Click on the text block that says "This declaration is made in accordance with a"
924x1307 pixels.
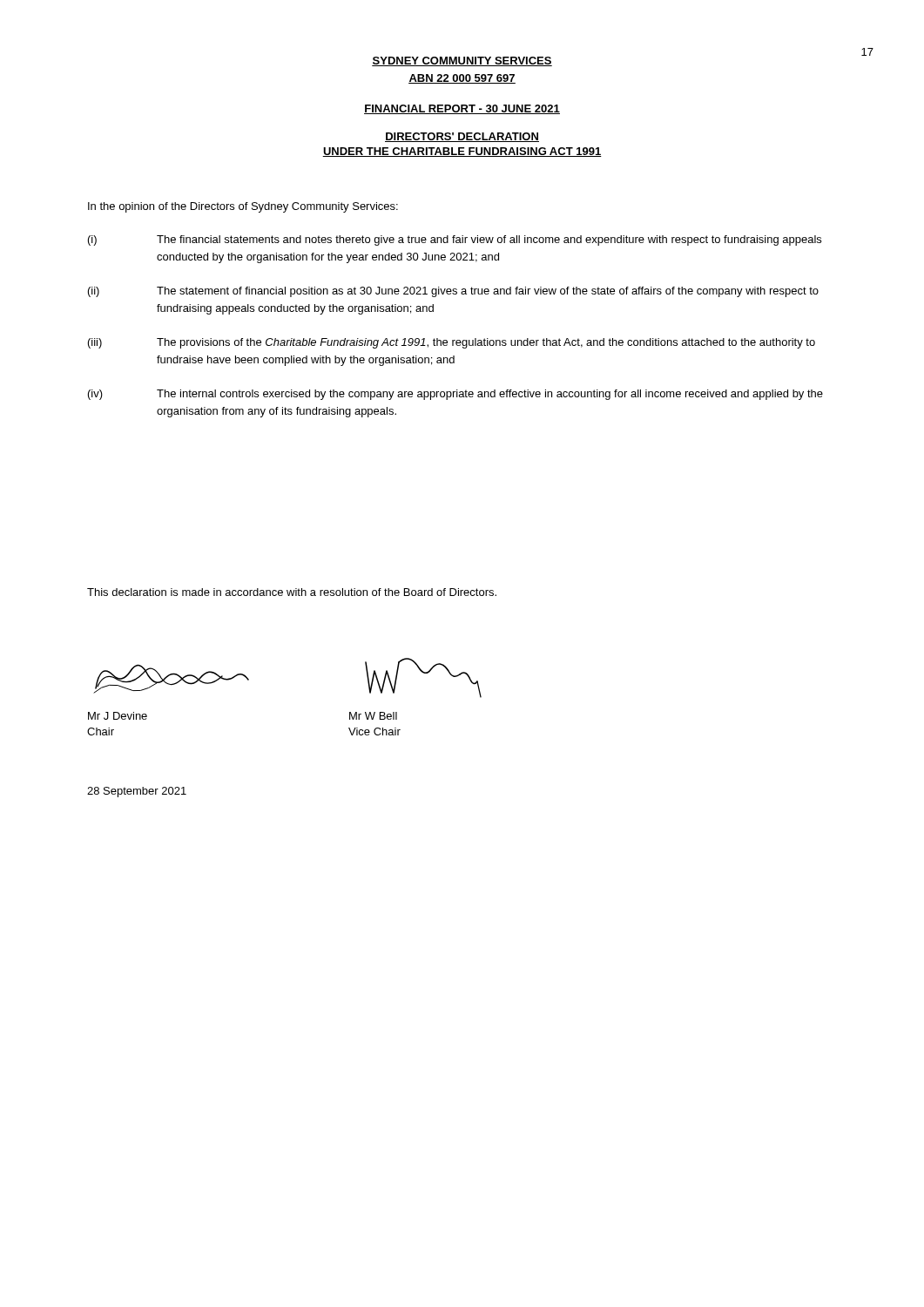(x=292, y=592)
